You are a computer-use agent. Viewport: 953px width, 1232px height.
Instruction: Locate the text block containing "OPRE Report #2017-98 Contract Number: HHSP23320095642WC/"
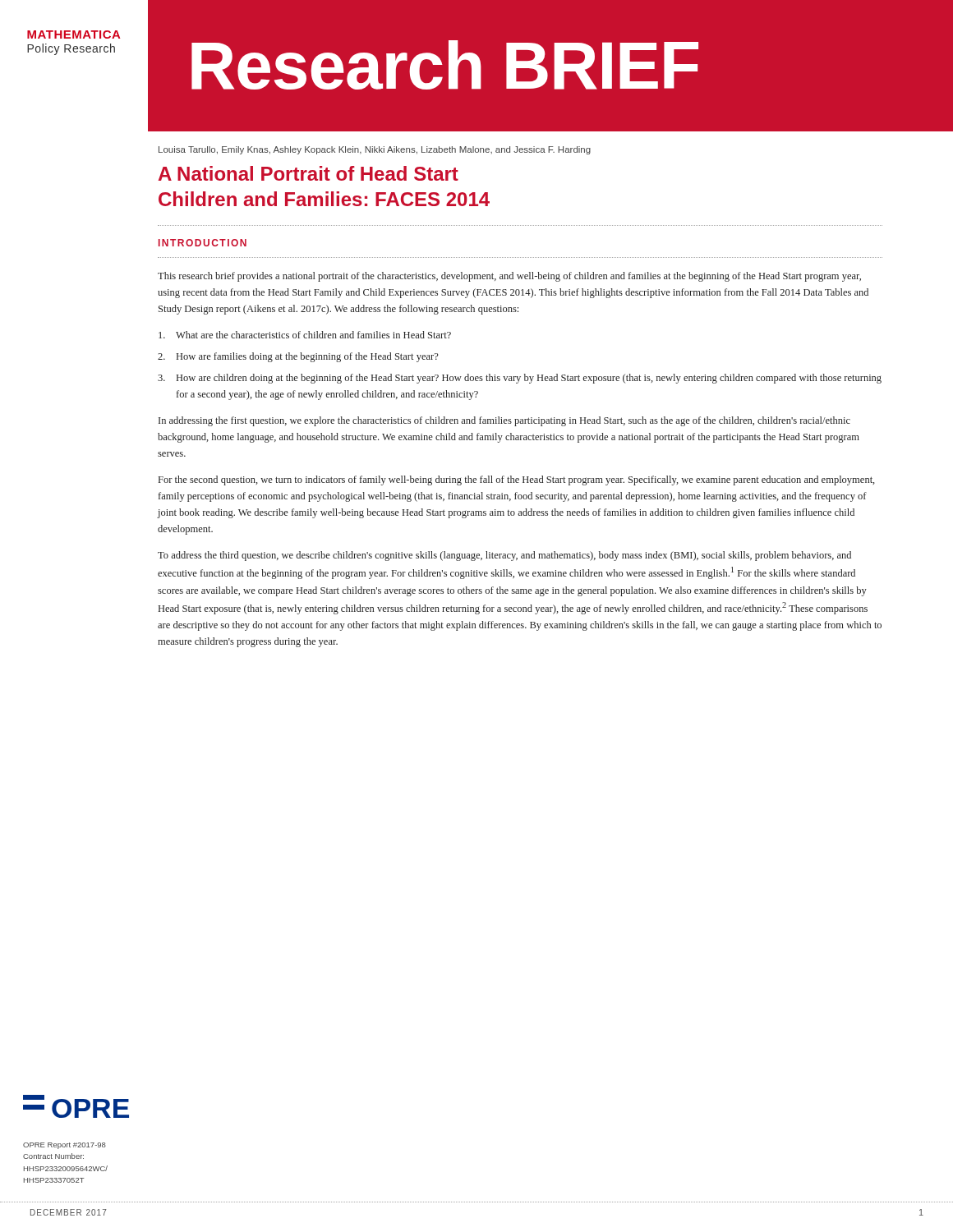65,1162
